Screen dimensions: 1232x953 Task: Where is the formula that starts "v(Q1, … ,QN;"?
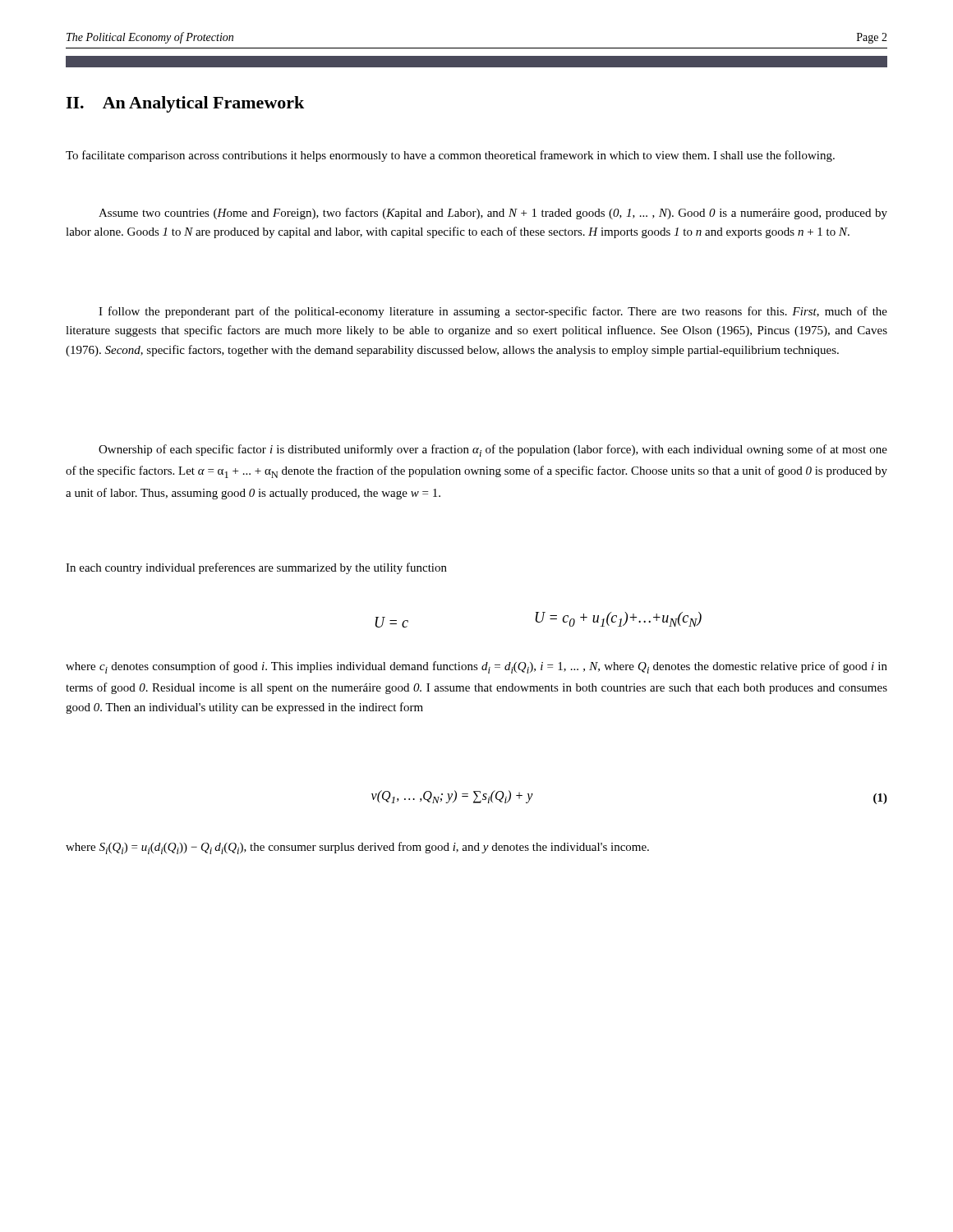(x=476, y=798)
